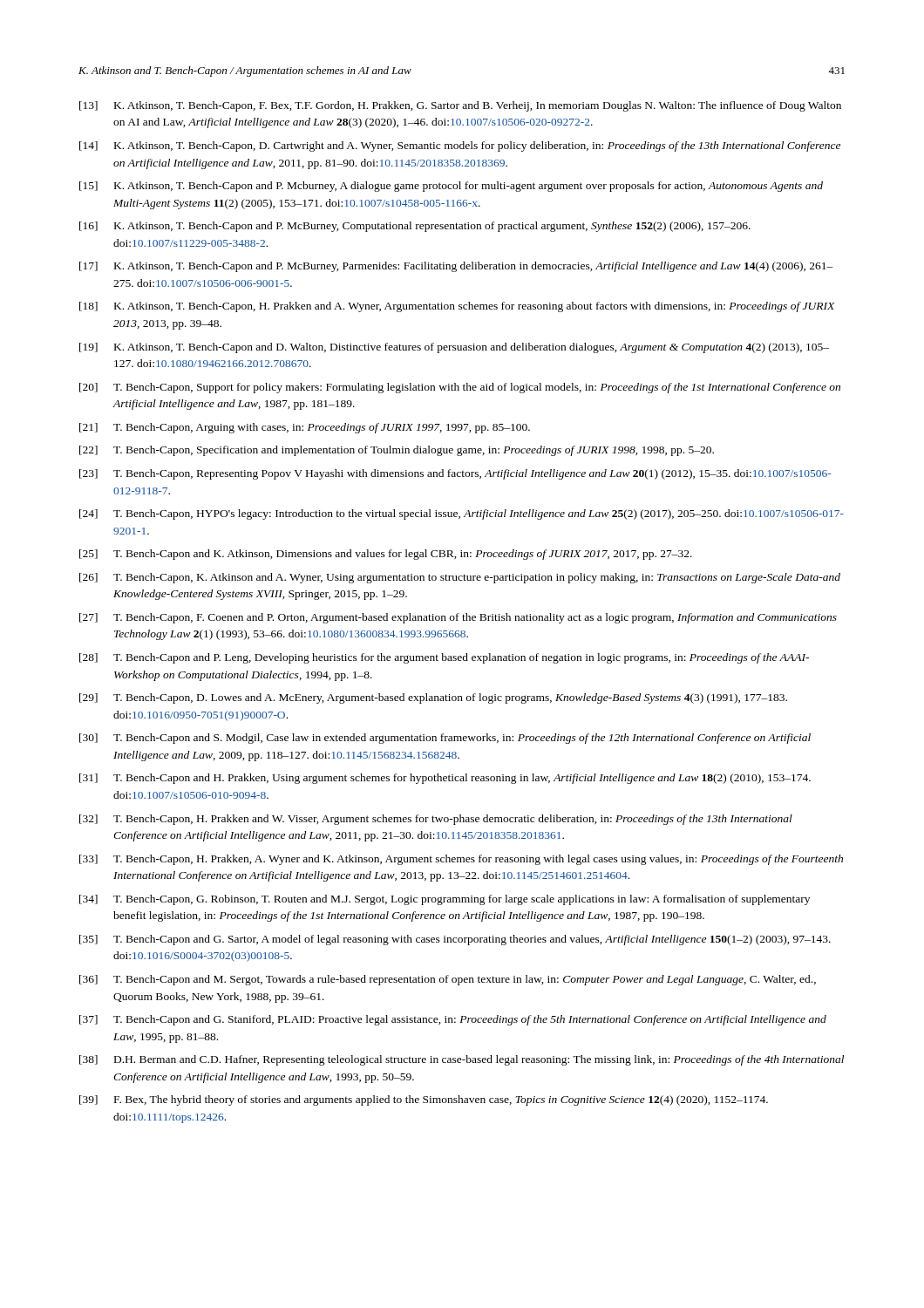Click on the text block starting "[18] K. Atkinson, T. Bench-Capon, H. Prakken and"
Image resolution: width=924 pixels, height=1308 pixels.
[x=462, y=315]
